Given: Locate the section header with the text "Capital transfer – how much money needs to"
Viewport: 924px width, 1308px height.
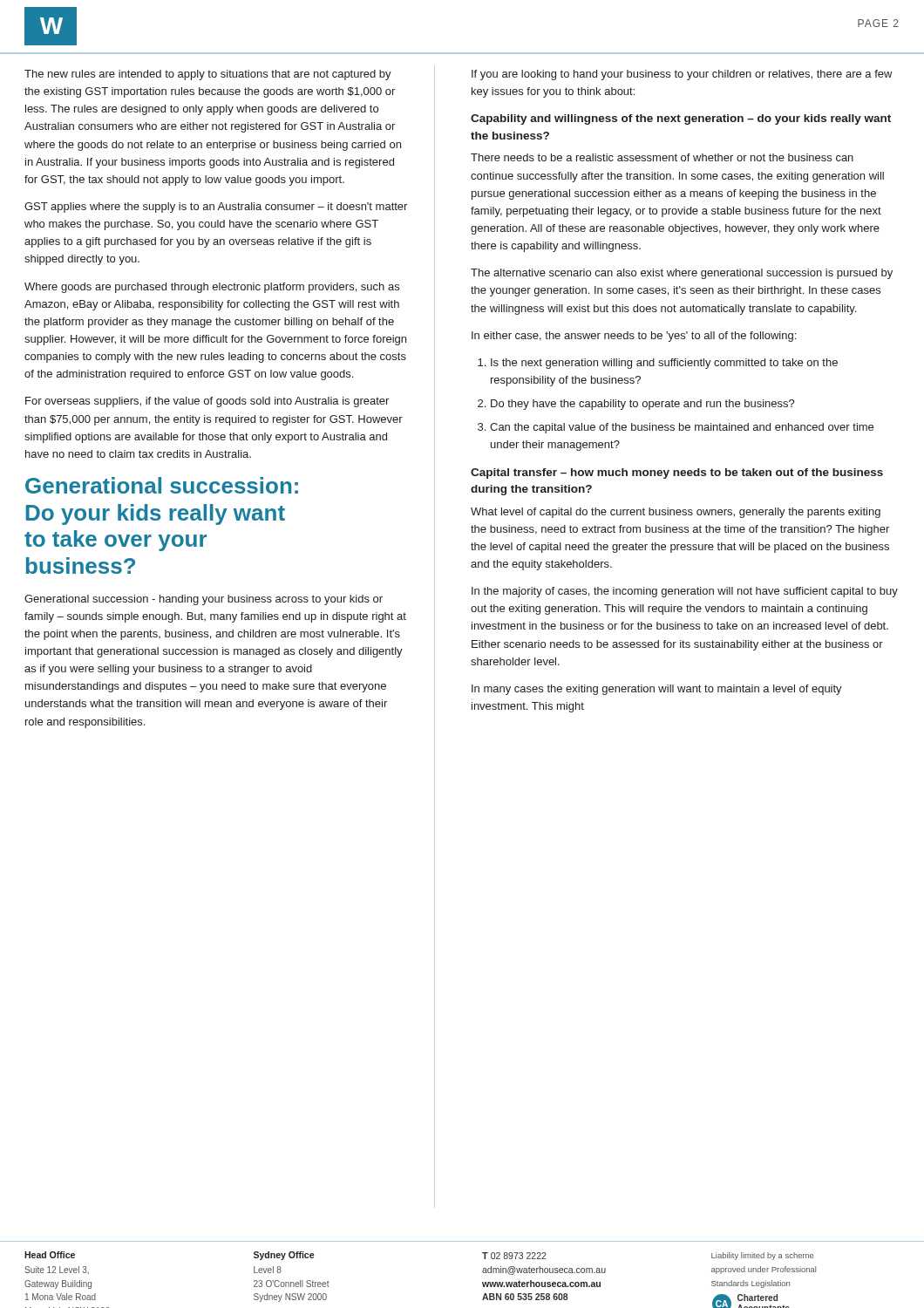Looking at the screenshot, I should point(685,480).
